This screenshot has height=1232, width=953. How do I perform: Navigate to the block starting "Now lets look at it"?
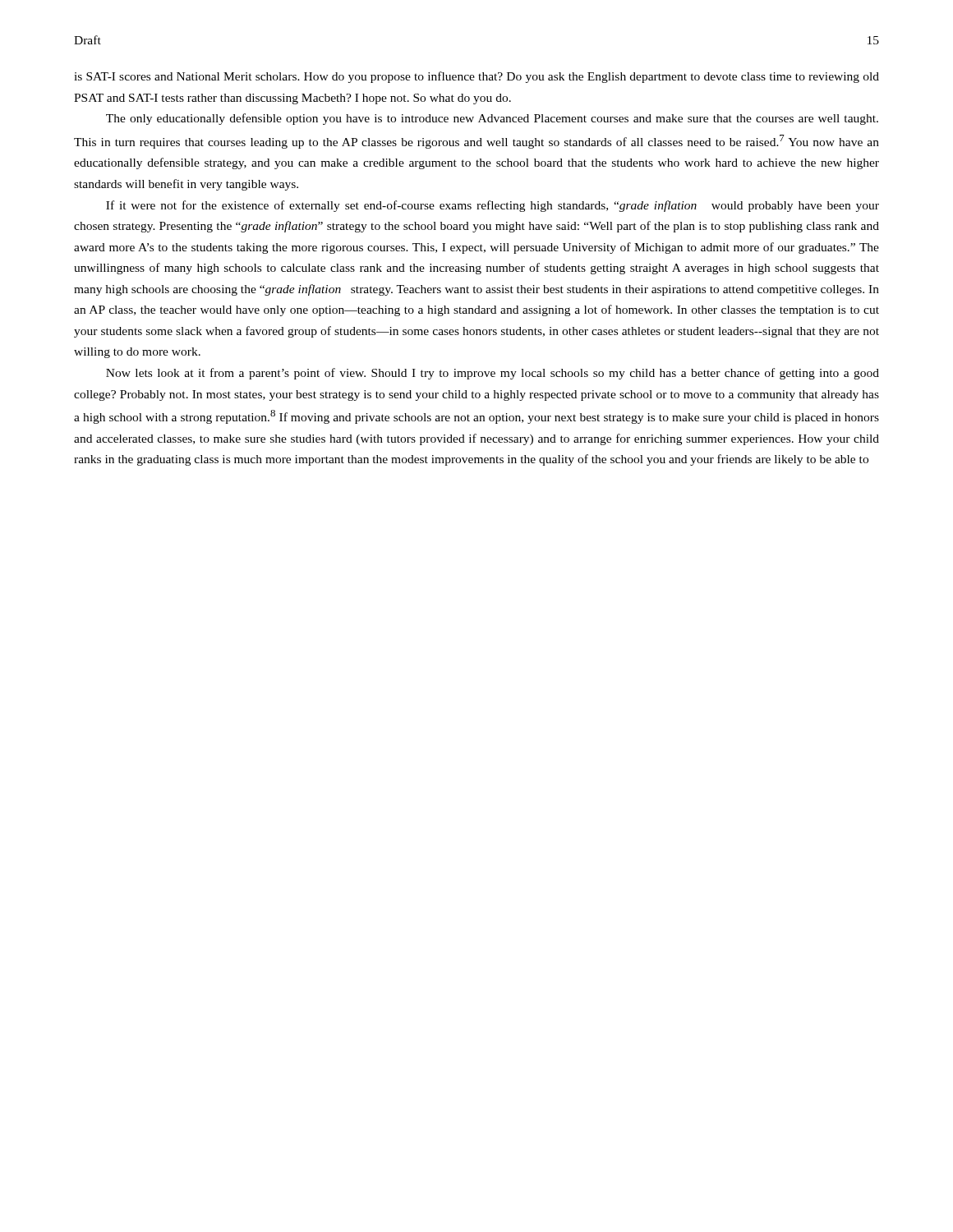[476, 416]
